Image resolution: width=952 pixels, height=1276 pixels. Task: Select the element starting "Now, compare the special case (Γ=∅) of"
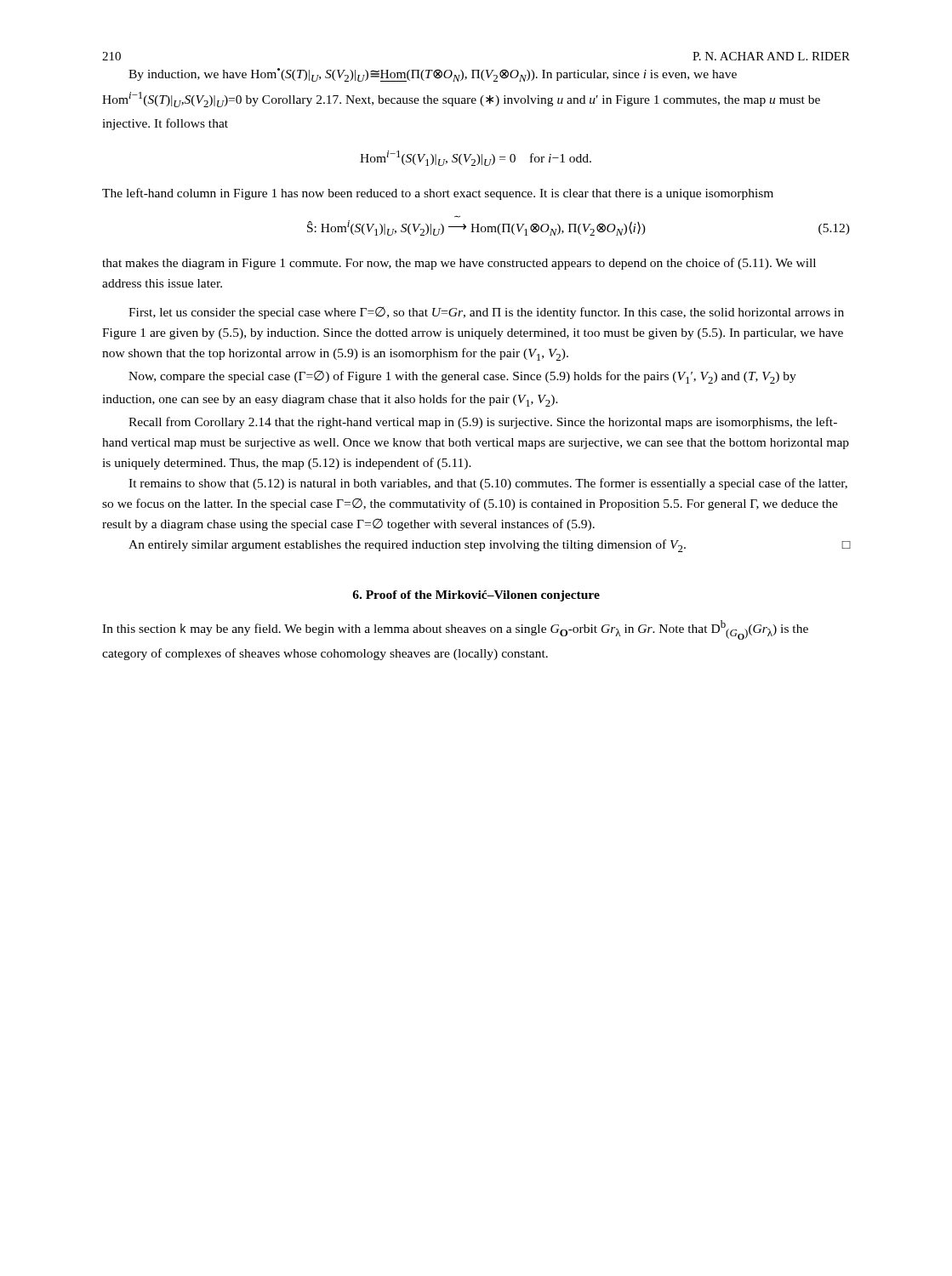coord(476,389)
